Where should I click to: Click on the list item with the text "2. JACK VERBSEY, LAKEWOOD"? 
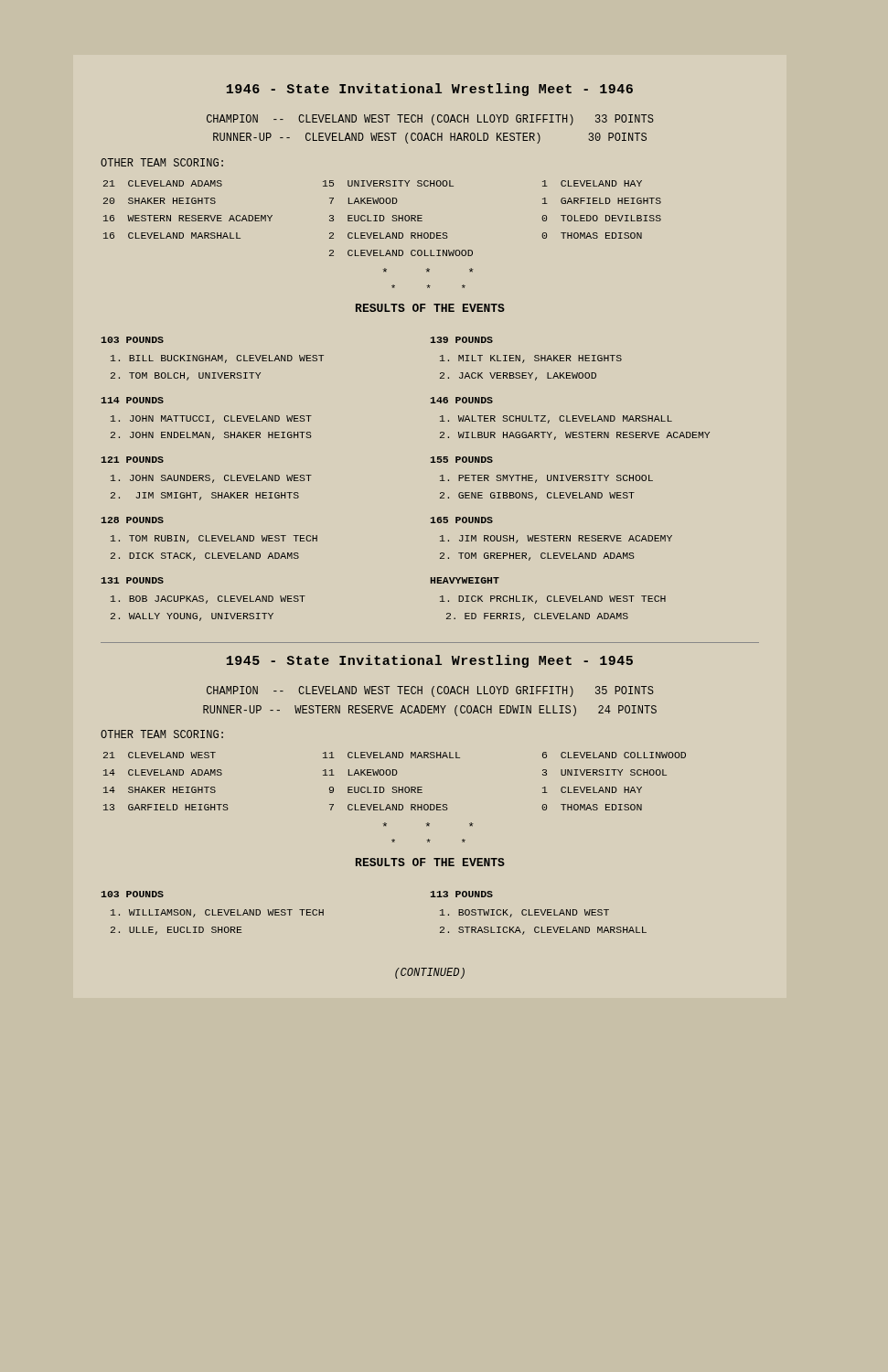click(518, 375)
